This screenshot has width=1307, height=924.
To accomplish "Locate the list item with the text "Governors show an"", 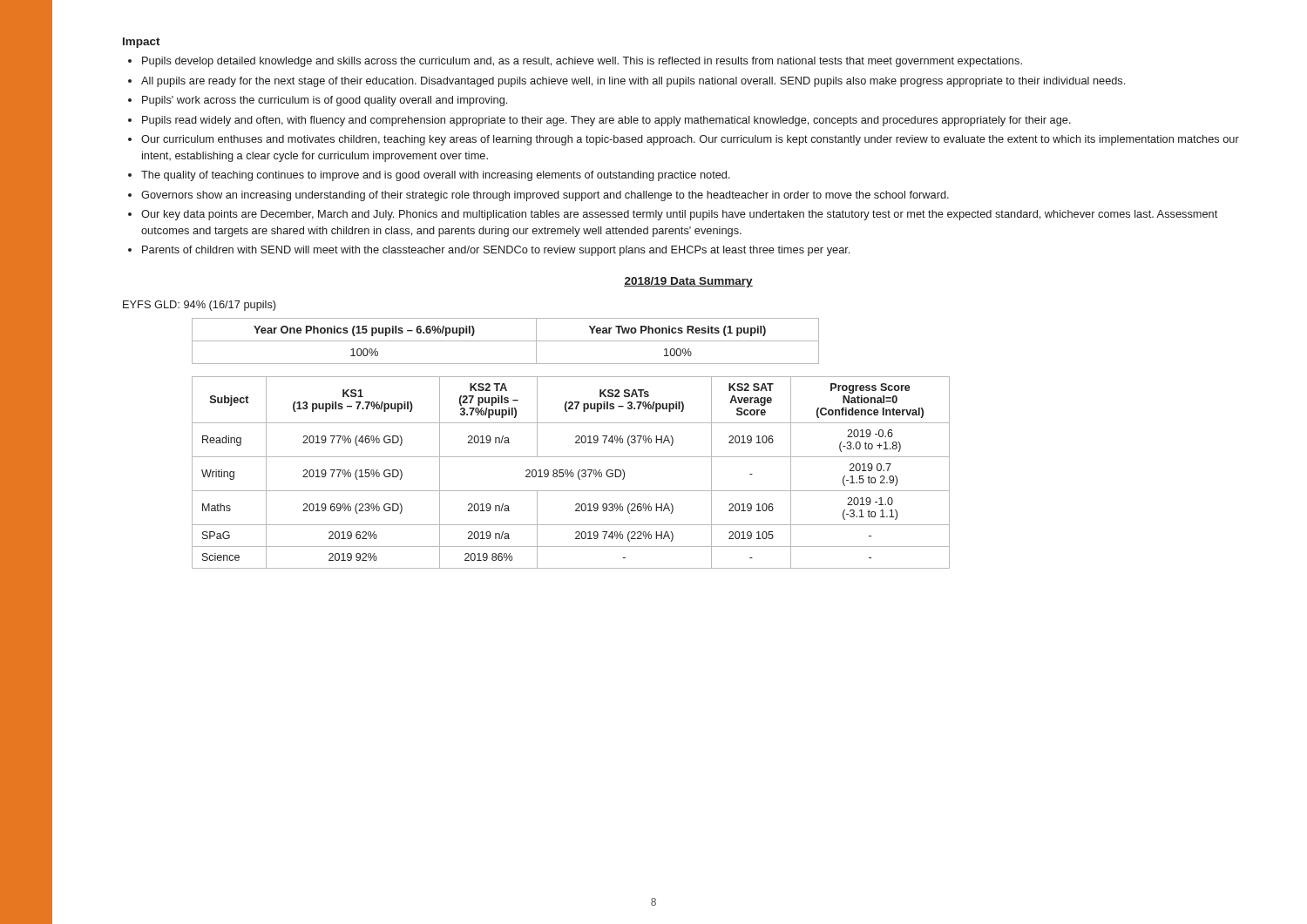I will pos(545,195).
